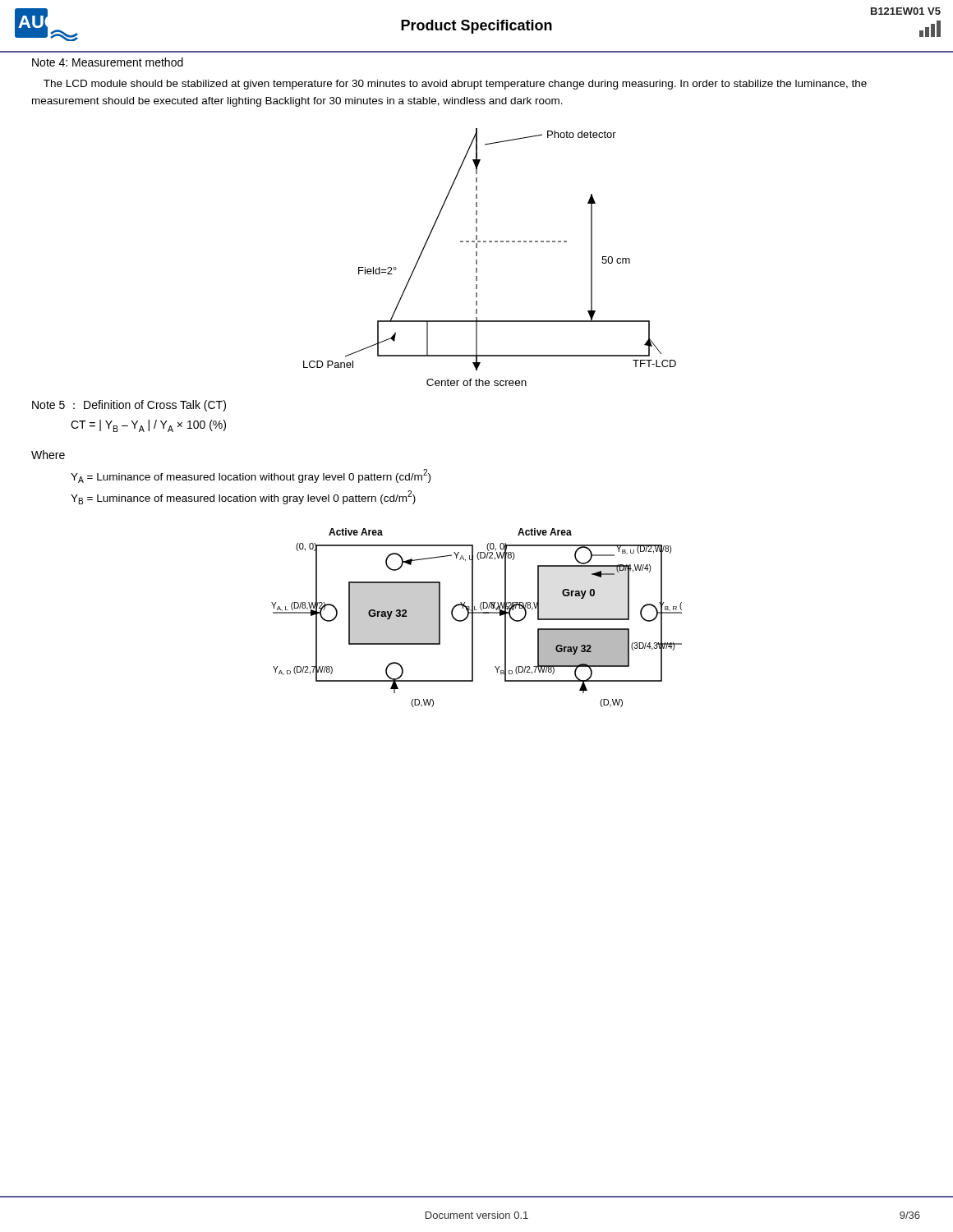Select the block starting "CT = | YB – YA"

(149, 426)
